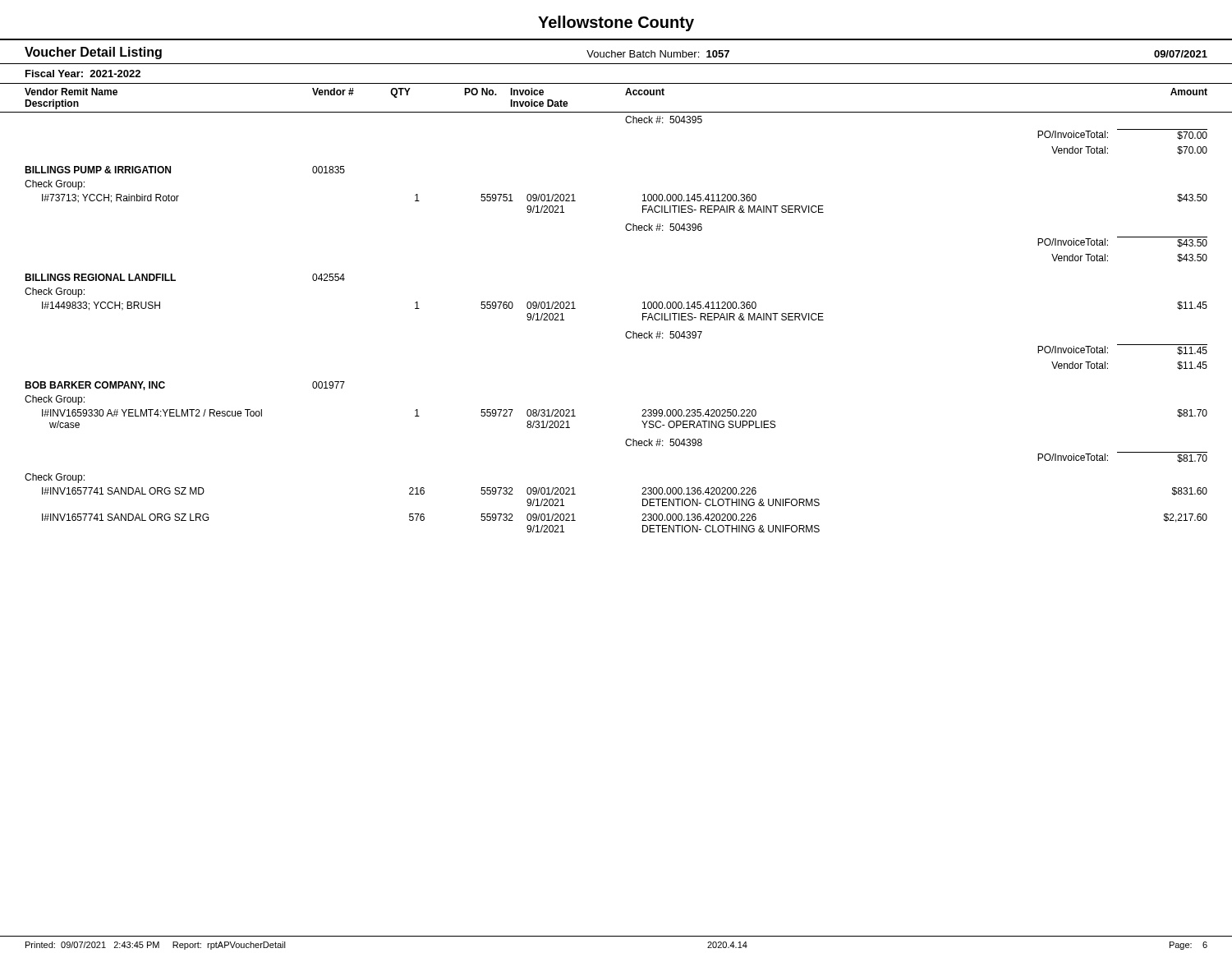
Task: Locate the title
Action: (x=616, y=22)
